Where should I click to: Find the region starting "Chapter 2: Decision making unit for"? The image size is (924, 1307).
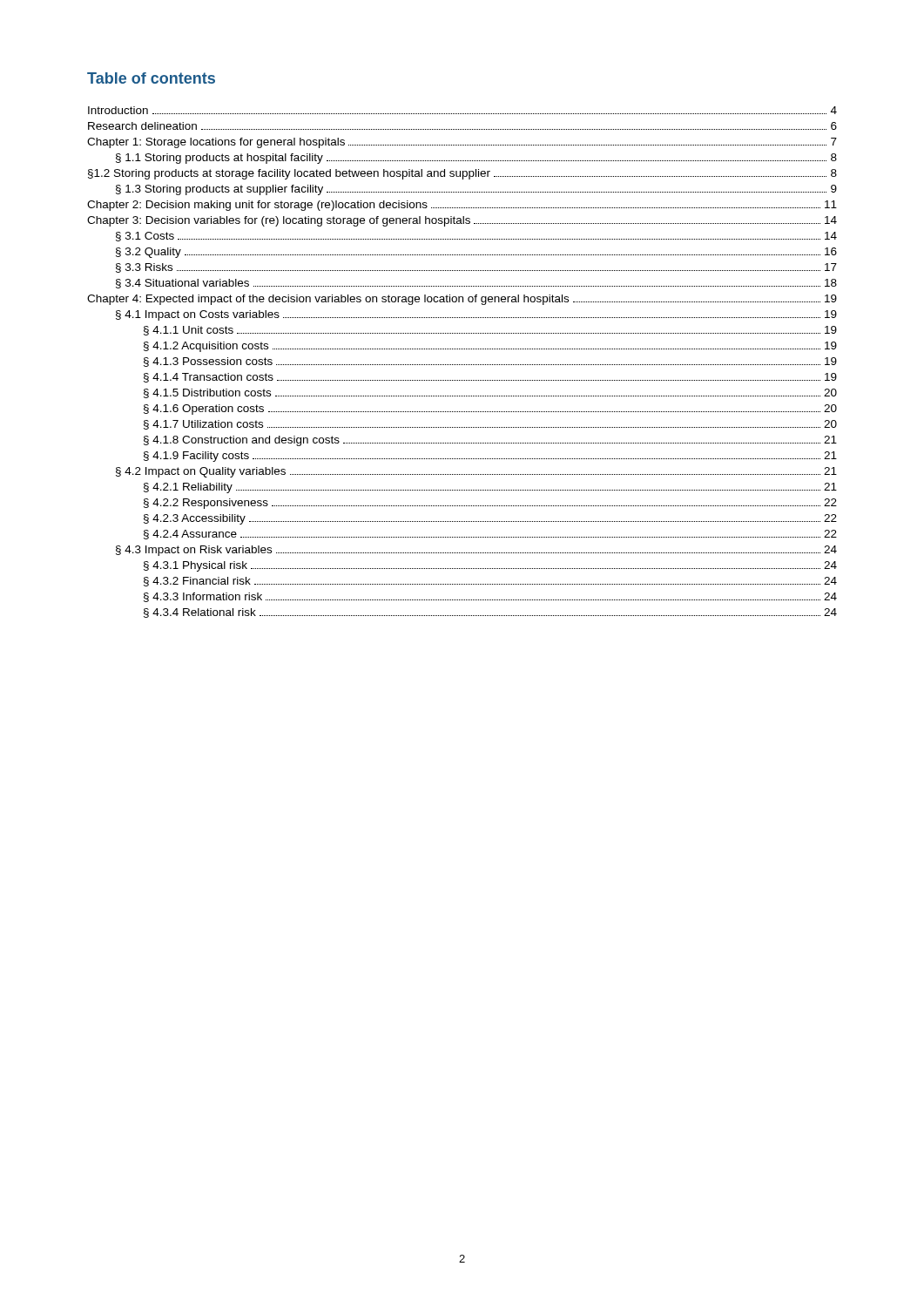coord(462,204)
